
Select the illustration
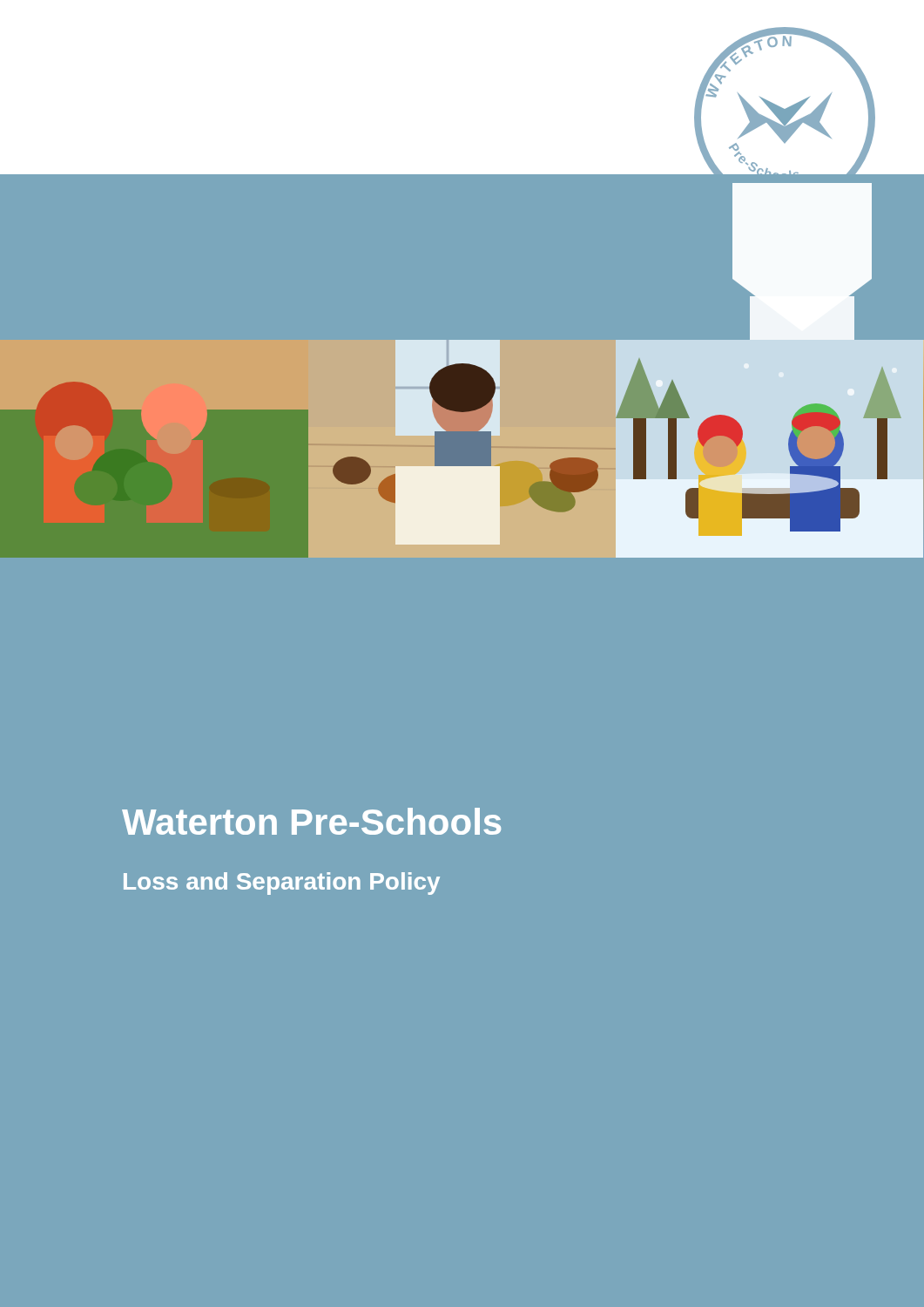click(802, 288)
